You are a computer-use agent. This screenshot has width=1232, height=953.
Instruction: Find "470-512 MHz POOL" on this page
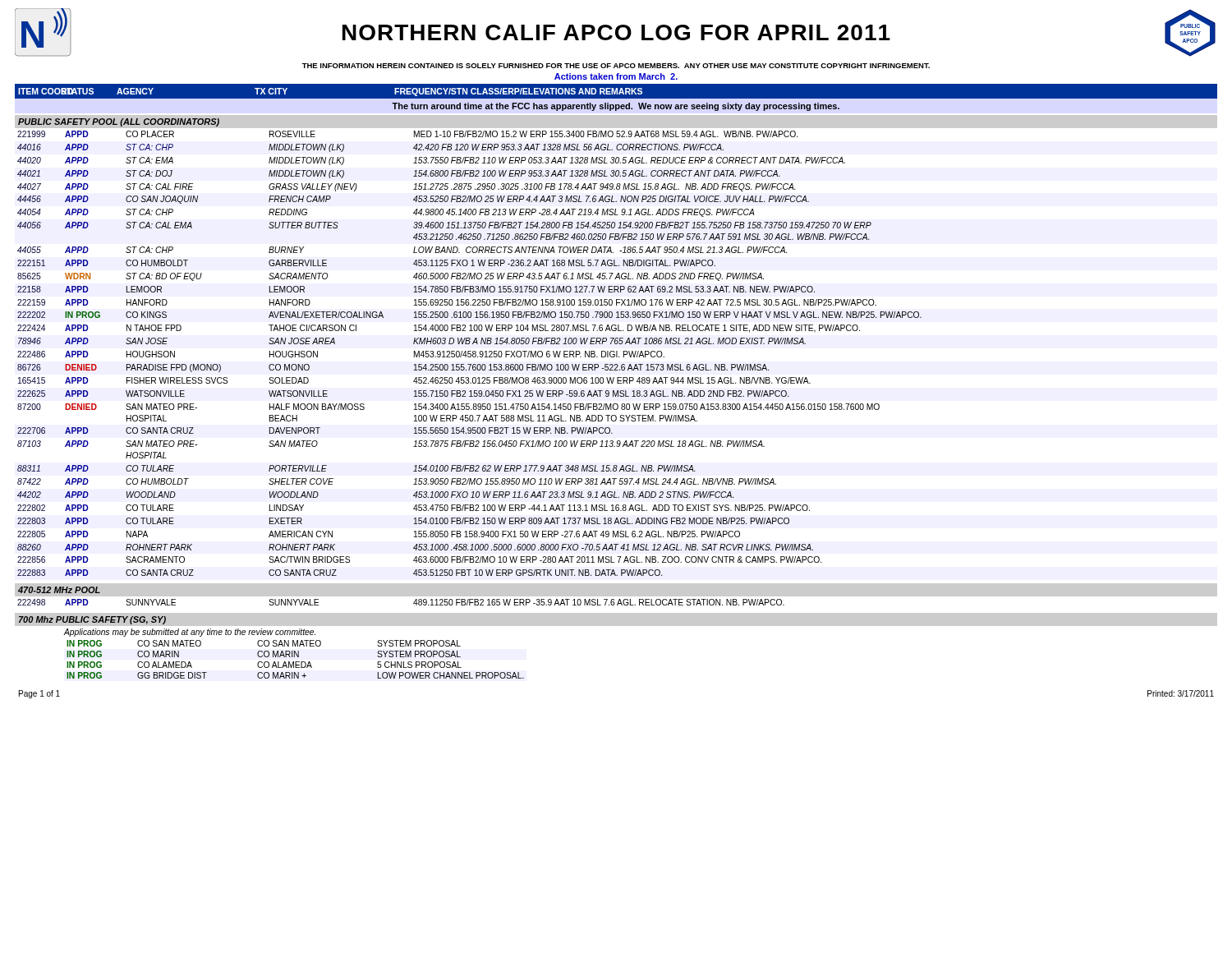(x=59, y=590)
